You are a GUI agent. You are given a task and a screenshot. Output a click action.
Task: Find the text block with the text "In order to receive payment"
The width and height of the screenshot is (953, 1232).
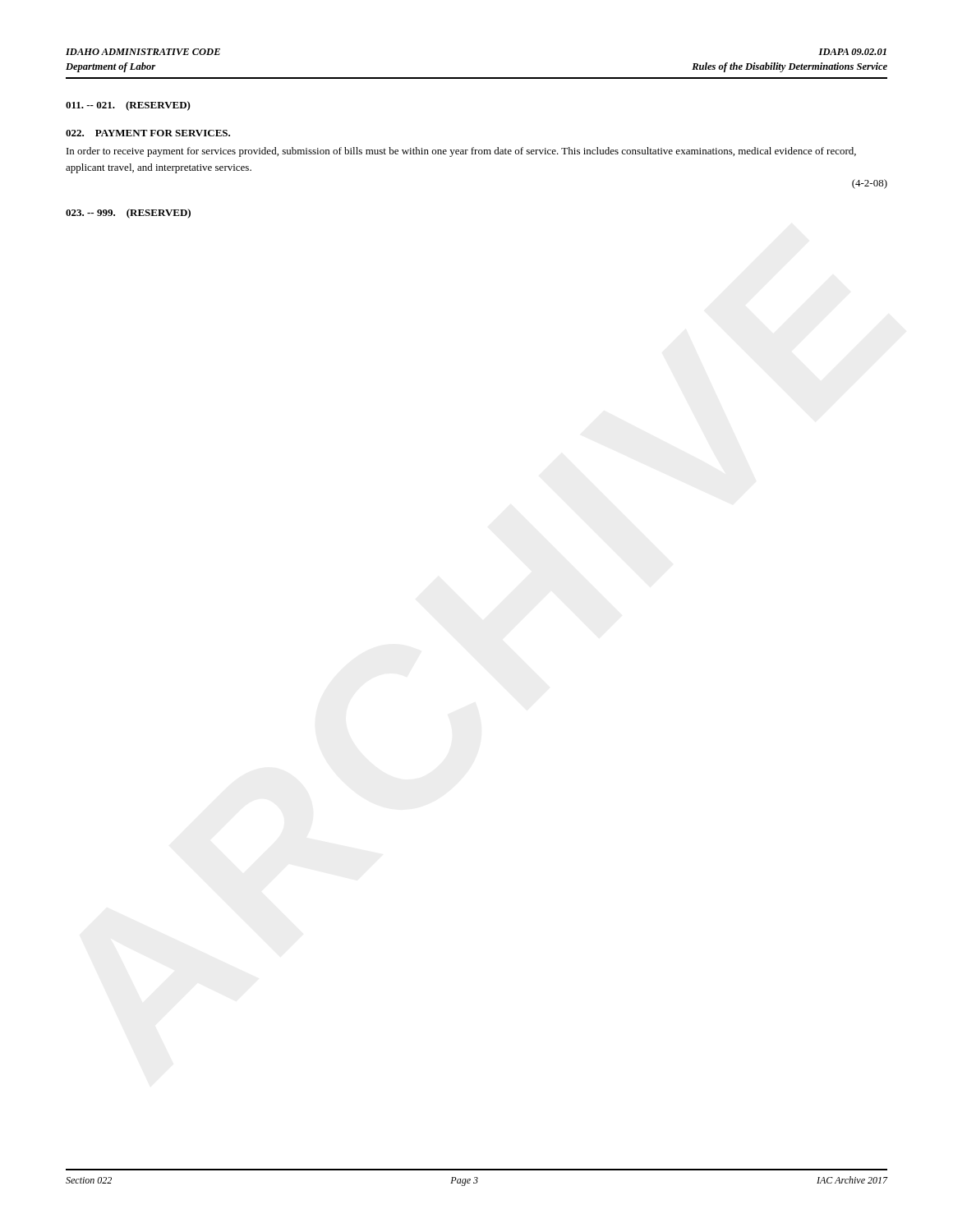click(461, 152)
